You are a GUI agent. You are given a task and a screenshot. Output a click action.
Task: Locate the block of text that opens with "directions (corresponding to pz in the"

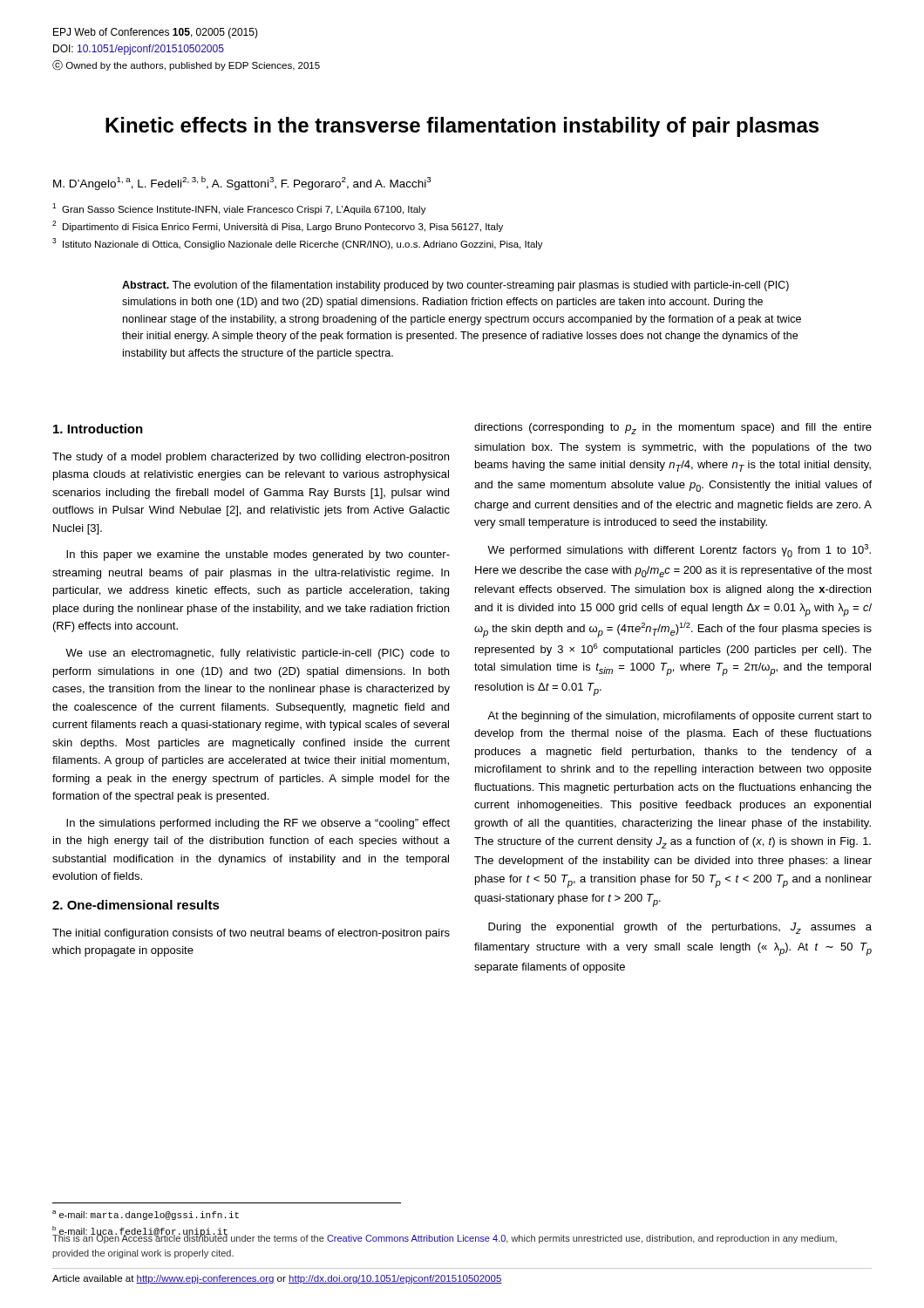pyautogui.click(x=673, y=429)
